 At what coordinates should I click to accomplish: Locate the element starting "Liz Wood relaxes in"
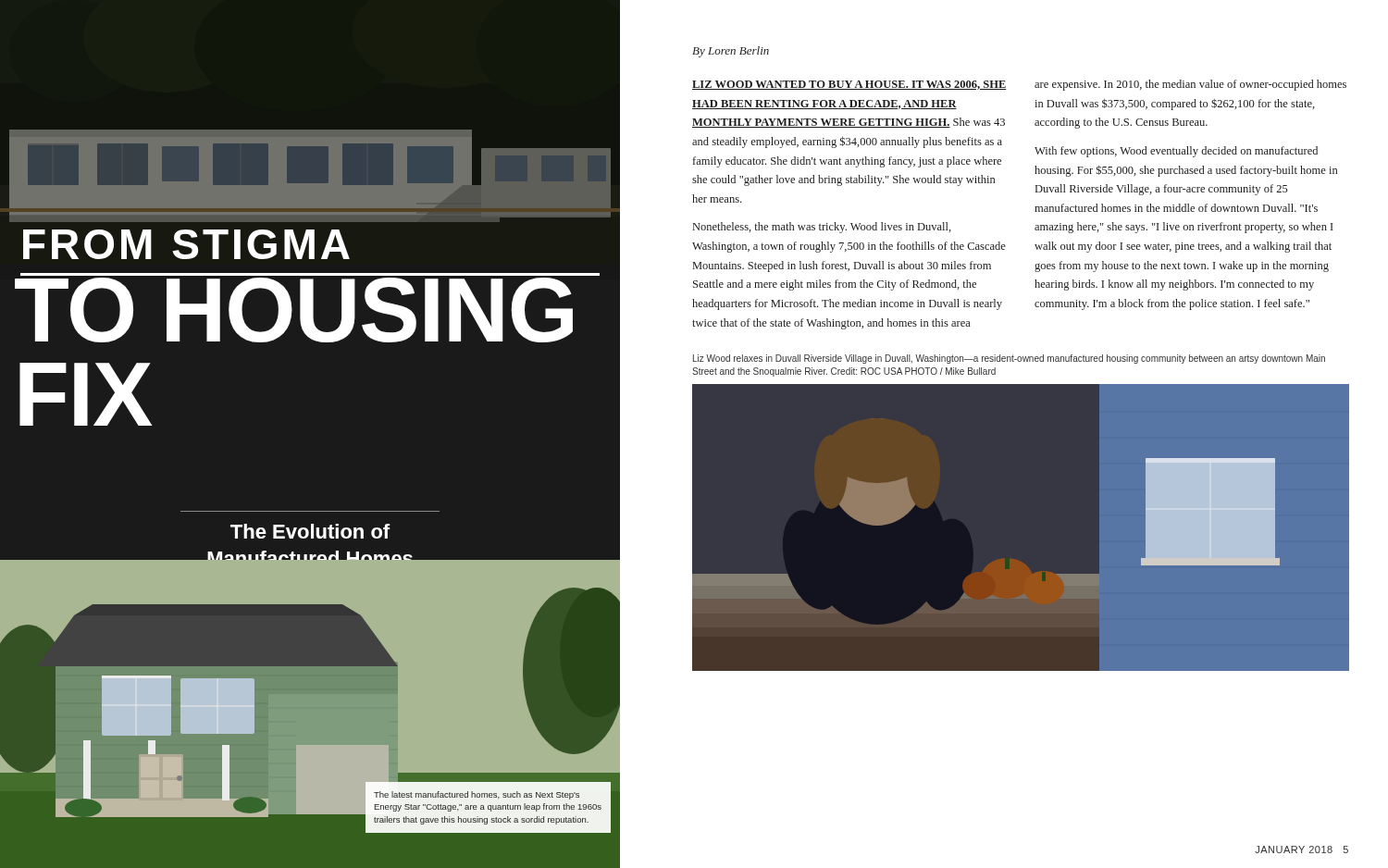[x=1021, y=366]
